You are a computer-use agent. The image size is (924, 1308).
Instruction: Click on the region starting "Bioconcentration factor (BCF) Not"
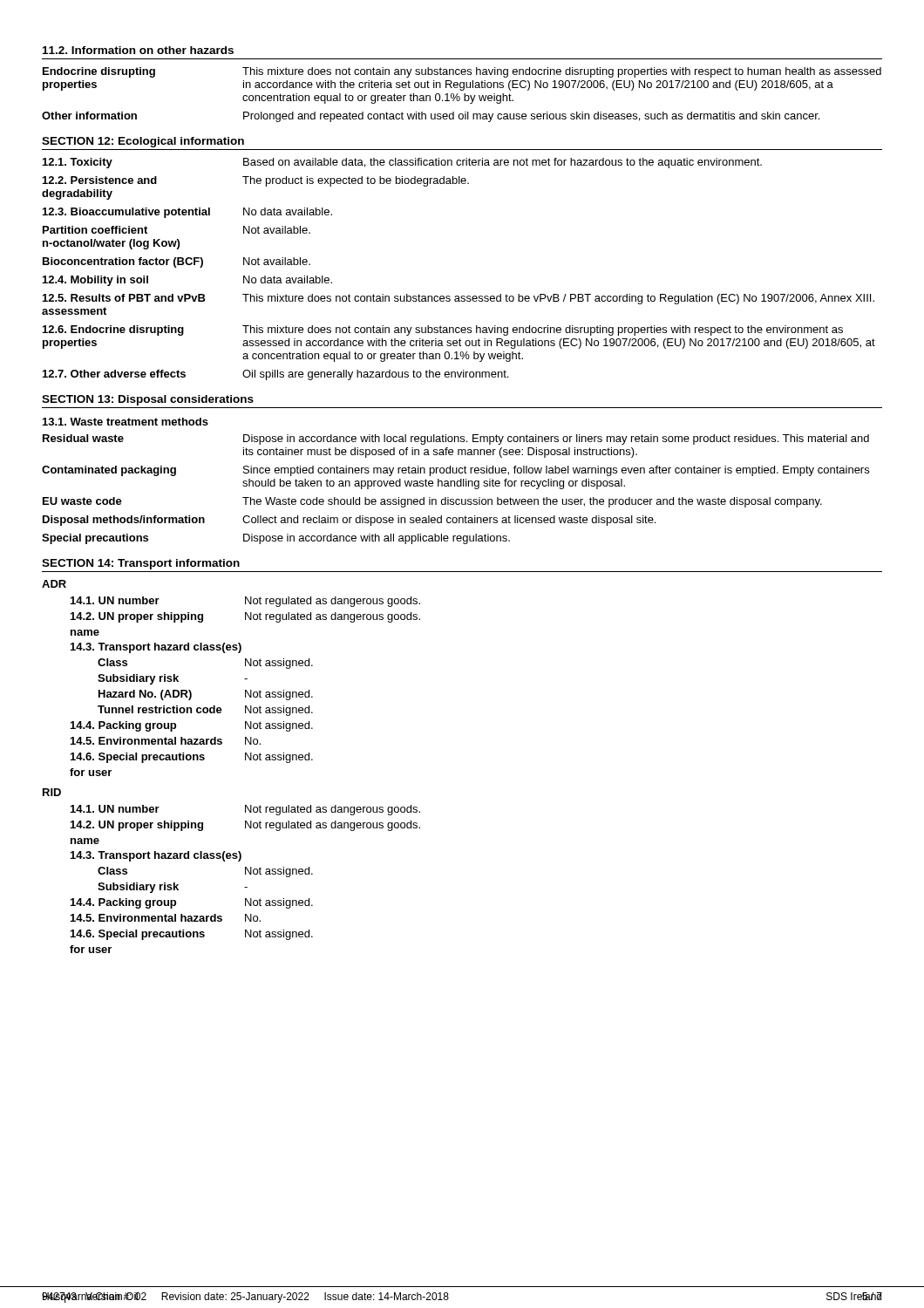point(177,262)
